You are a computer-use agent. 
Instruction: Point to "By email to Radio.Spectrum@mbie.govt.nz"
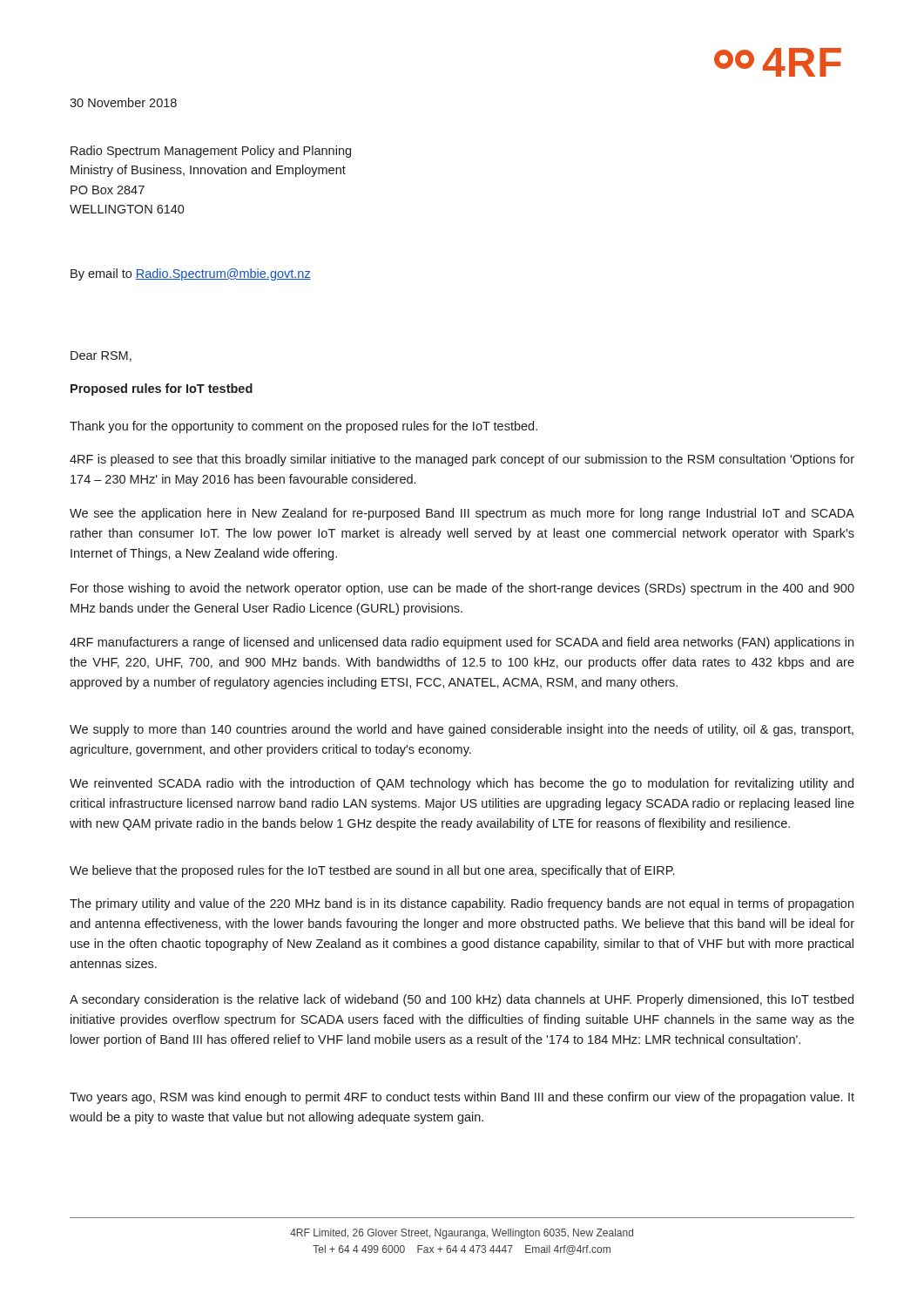pos(190,274)
